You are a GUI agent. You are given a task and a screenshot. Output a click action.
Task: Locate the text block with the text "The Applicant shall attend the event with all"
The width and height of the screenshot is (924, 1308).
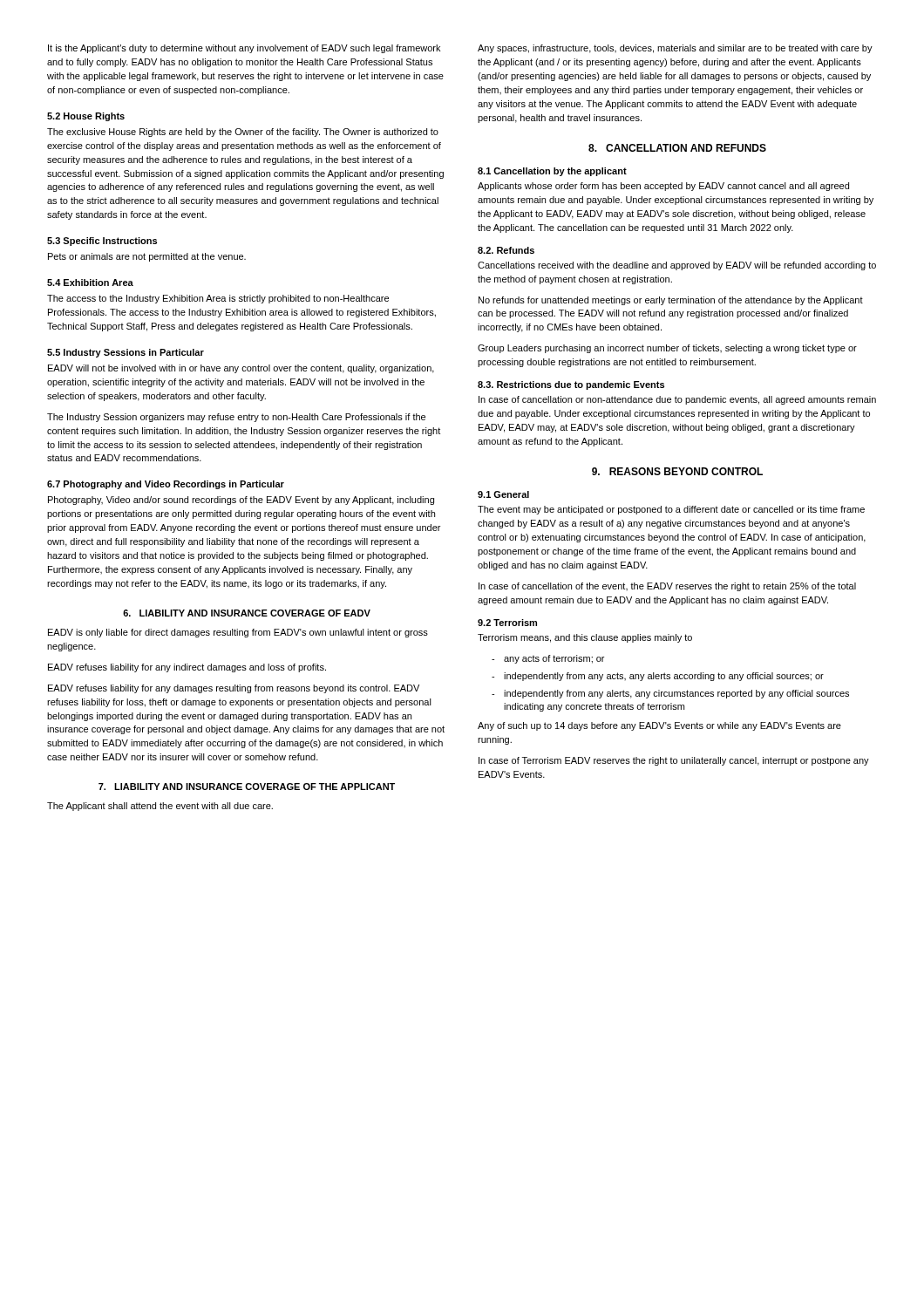247,807
